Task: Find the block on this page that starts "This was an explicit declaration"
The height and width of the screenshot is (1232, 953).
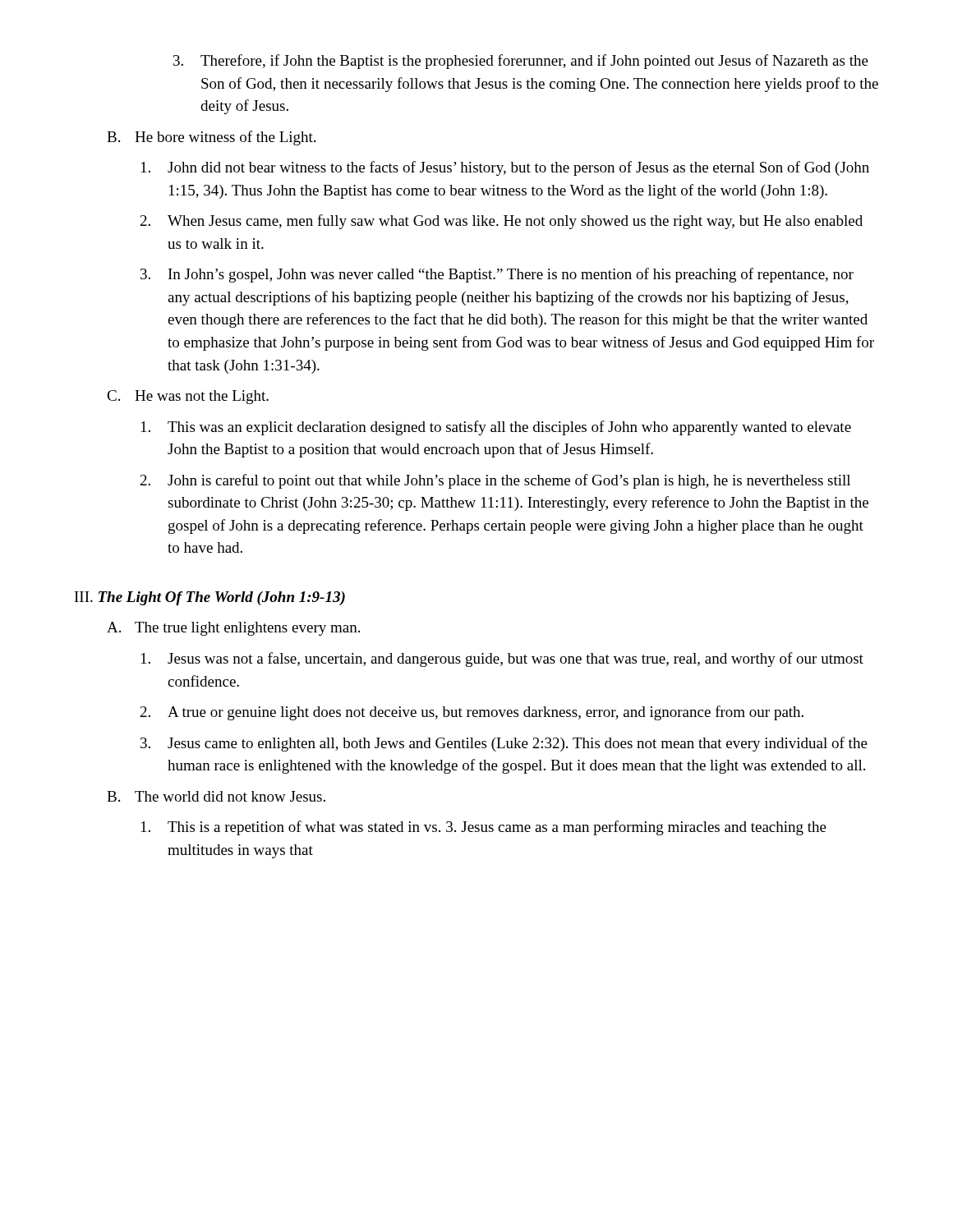Action: (509, 438)
